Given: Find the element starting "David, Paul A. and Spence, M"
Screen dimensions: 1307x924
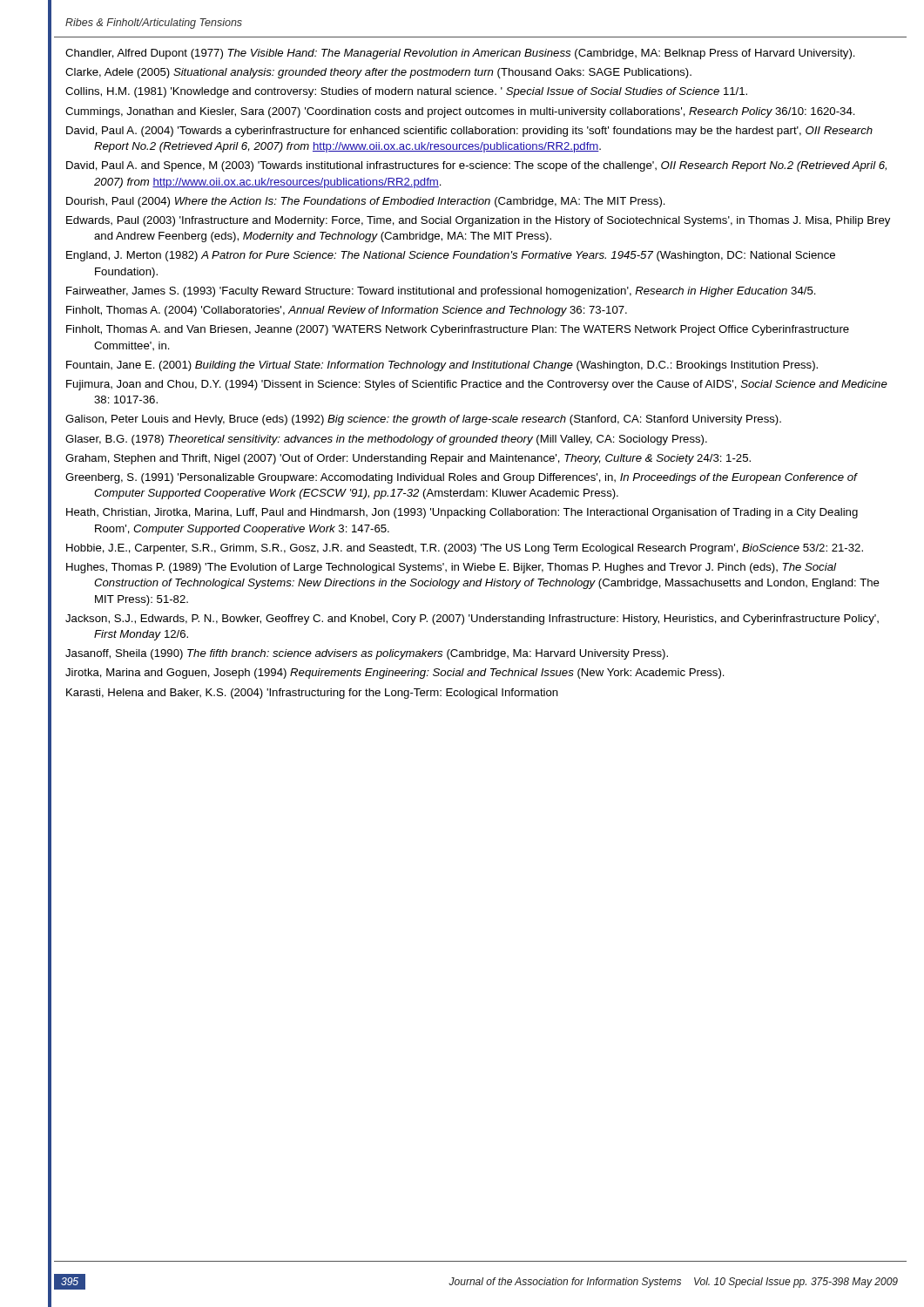Looking at the screenshot, I should (x=477, y=173).
